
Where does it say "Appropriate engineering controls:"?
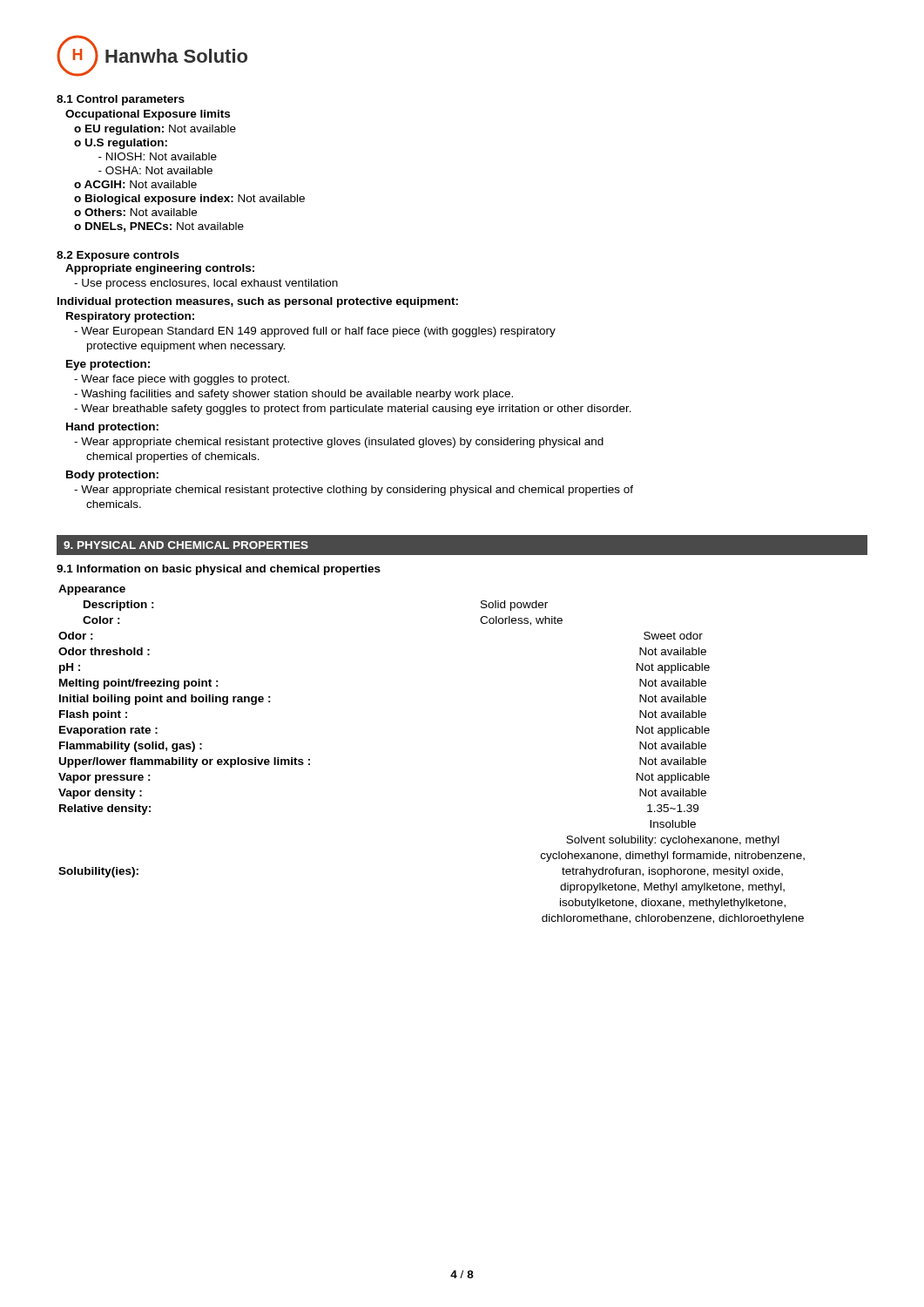(x=160, y=268)
